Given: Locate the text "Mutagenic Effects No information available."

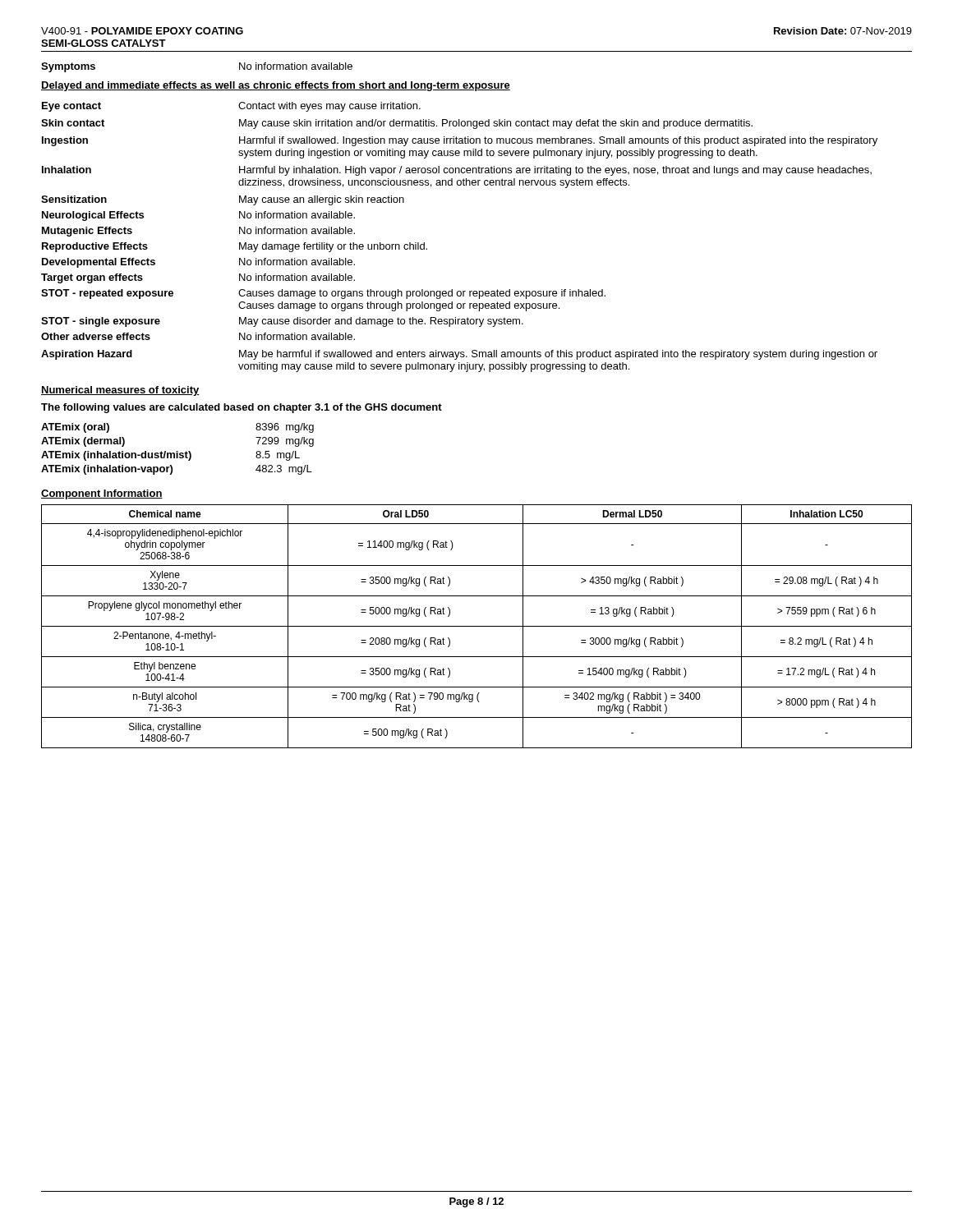Looking at the screenshot, I should [86, 231].
